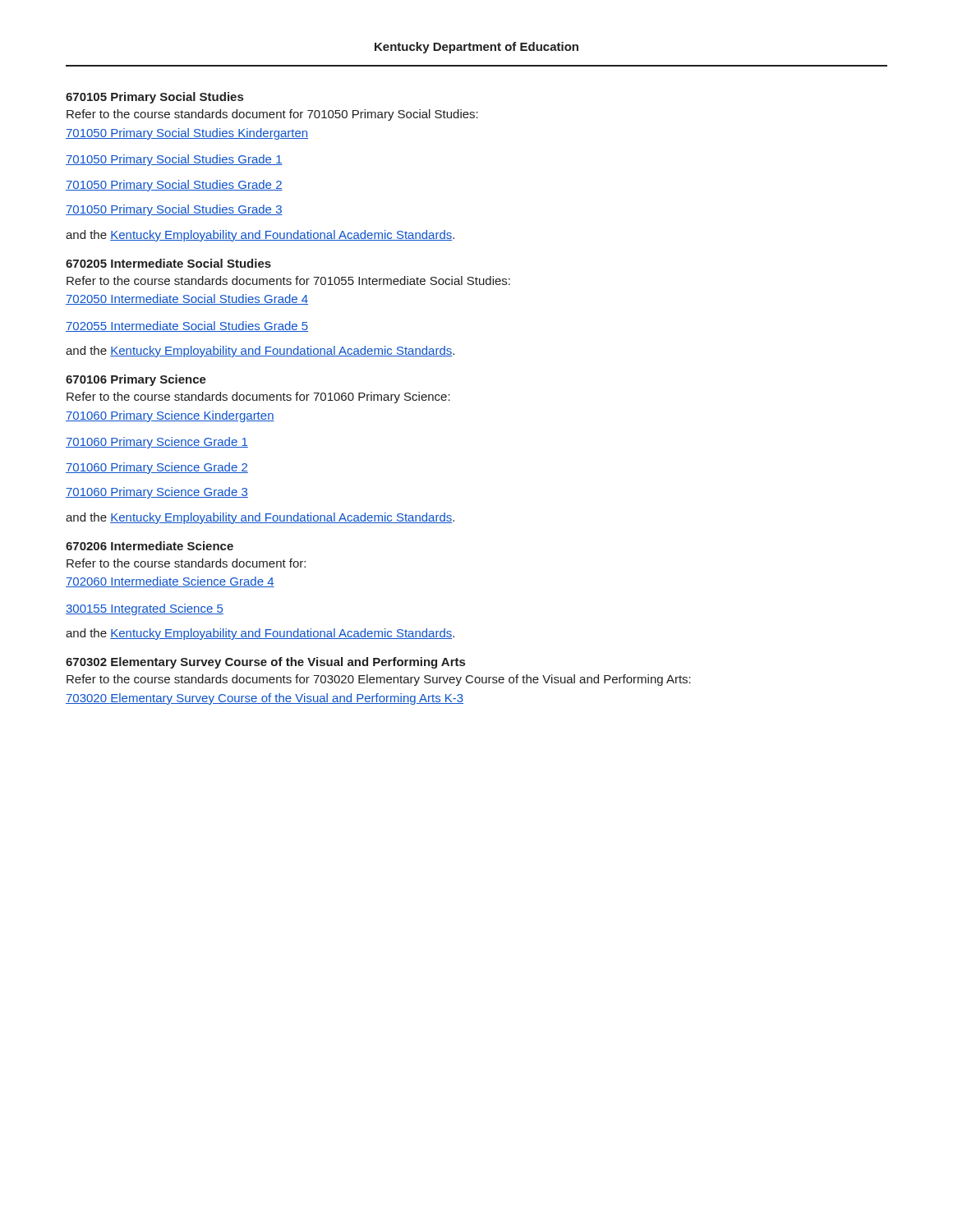The height and width of the screenshot is (1232, 953).
Task: Find the text block starting "670206 Intermediate Science"
Action: coord(150,545)
